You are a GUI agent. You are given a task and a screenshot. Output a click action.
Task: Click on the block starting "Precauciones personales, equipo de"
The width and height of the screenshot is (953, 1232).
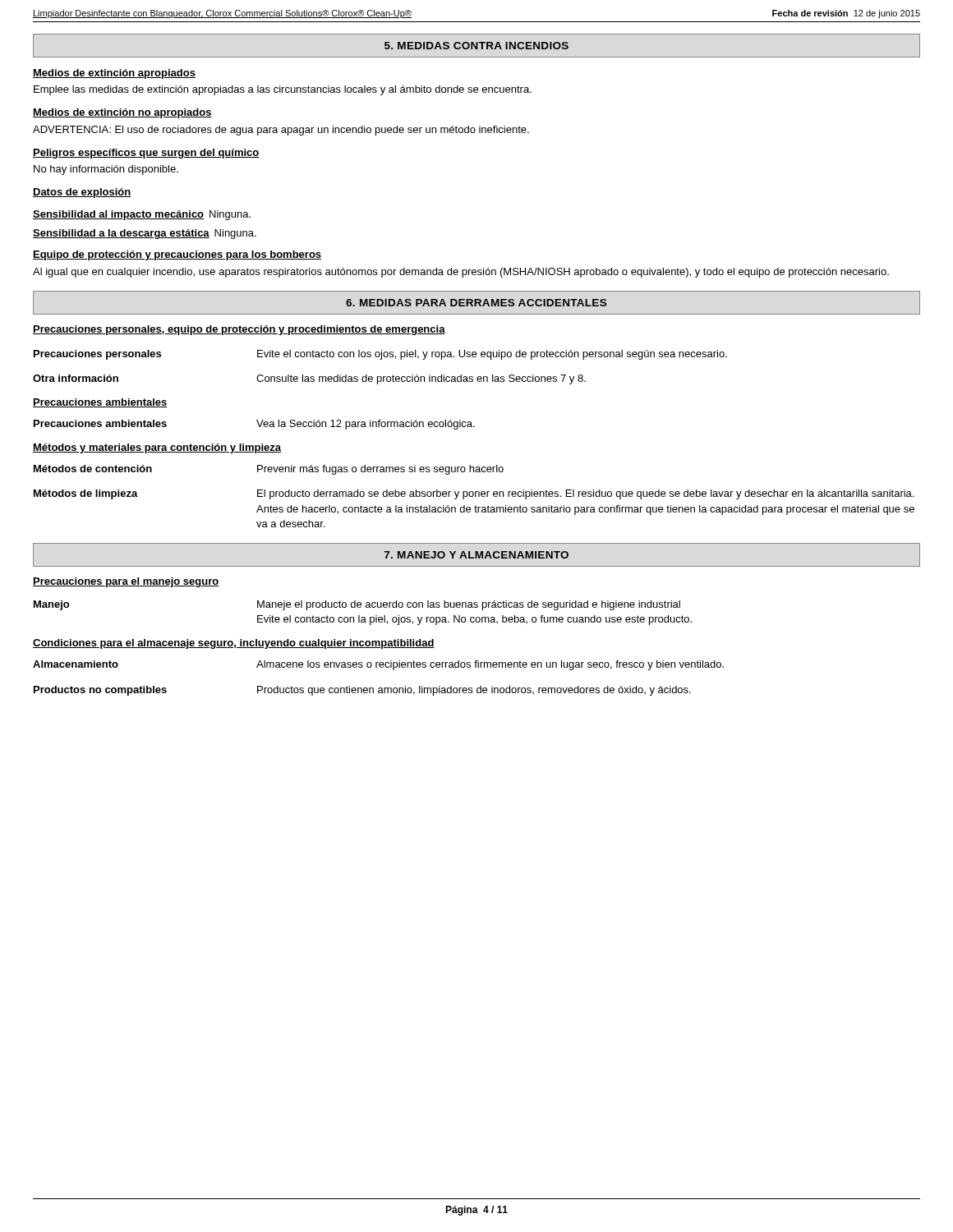(x=239, y=329)
